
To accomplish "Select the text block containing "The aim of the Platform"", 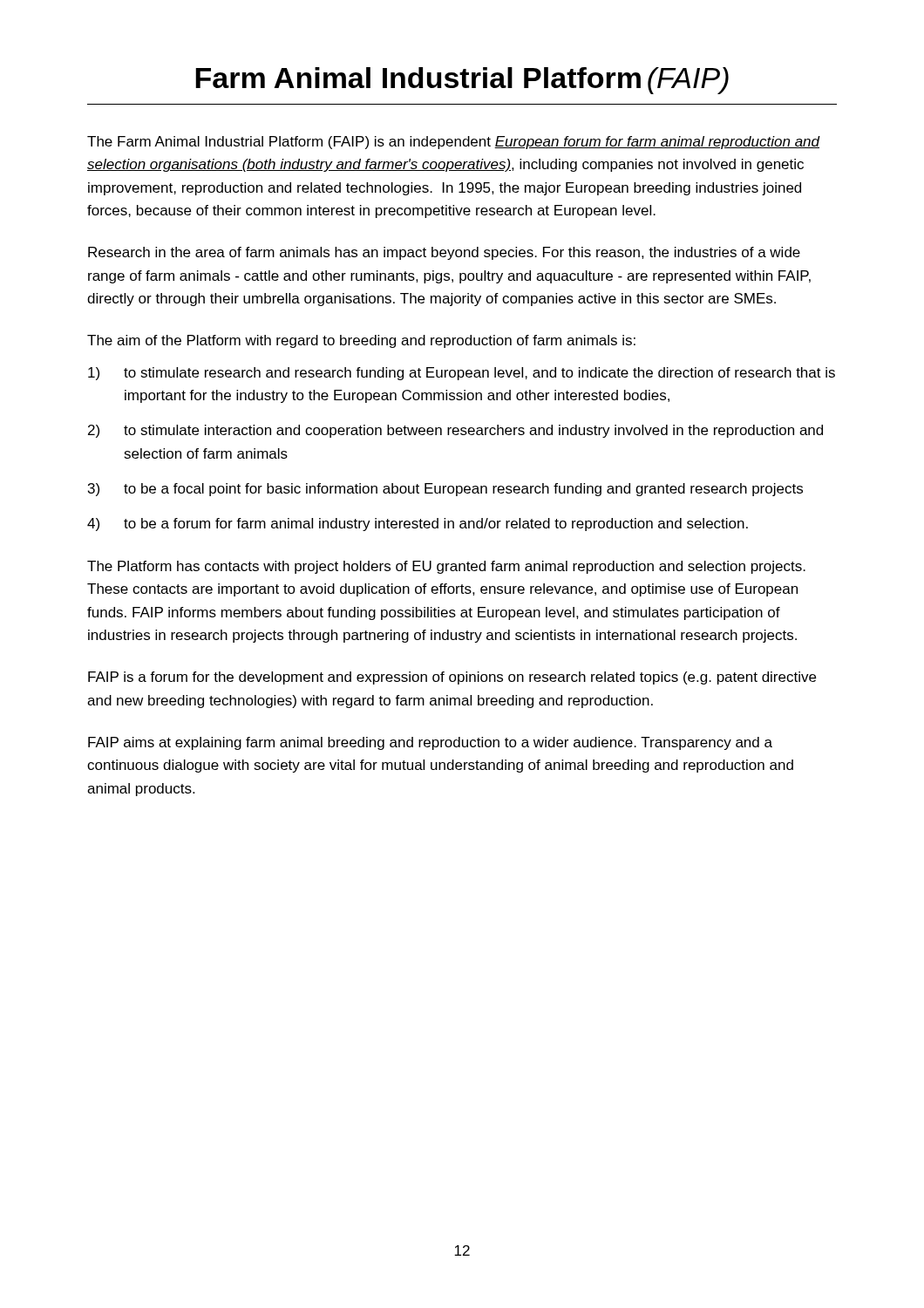I will click(362, 341).
